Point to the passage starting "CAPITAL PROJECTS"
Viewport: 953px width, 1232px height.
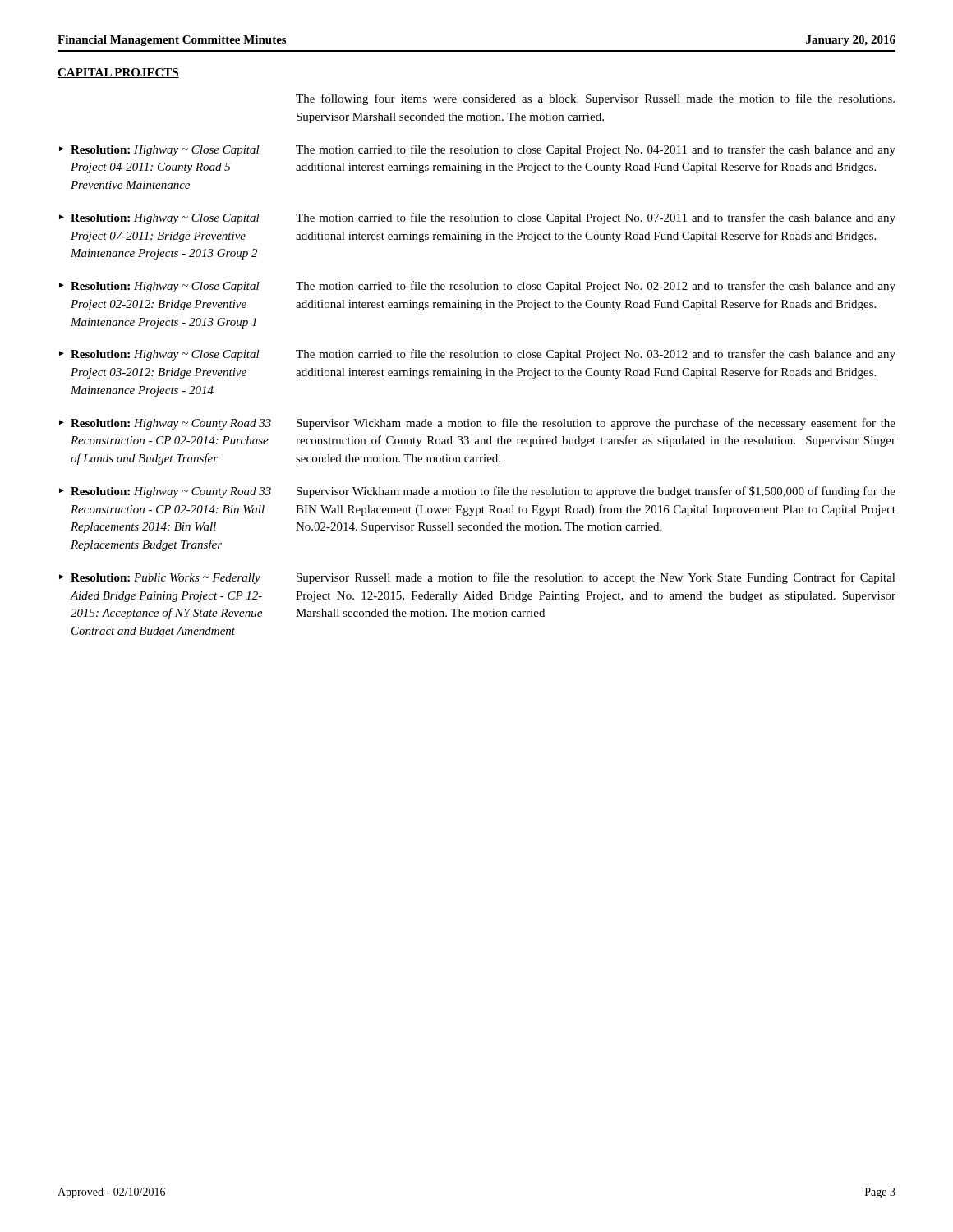118,72
